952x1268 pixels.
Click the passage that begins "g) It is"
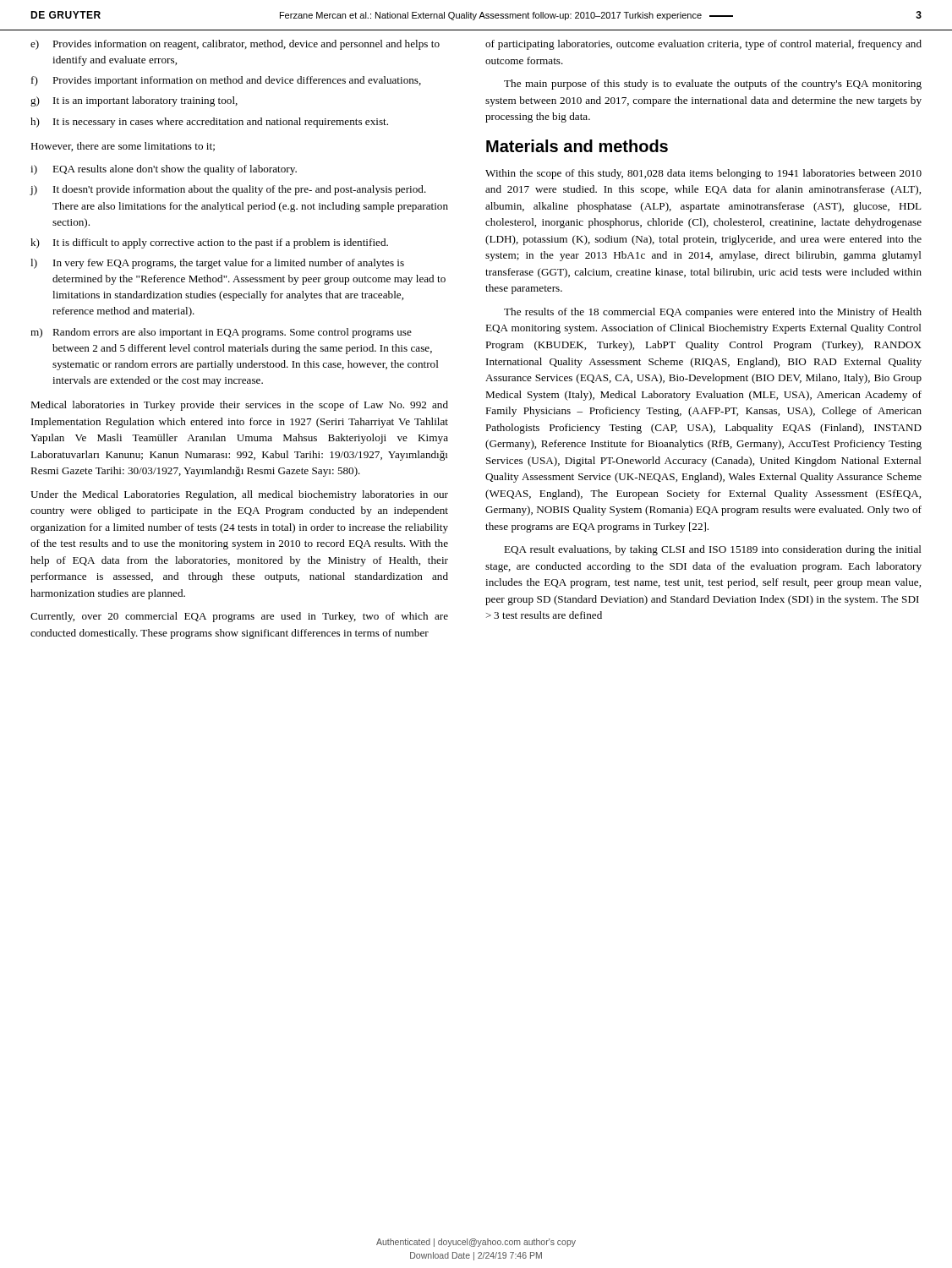[x=239, y=101]
